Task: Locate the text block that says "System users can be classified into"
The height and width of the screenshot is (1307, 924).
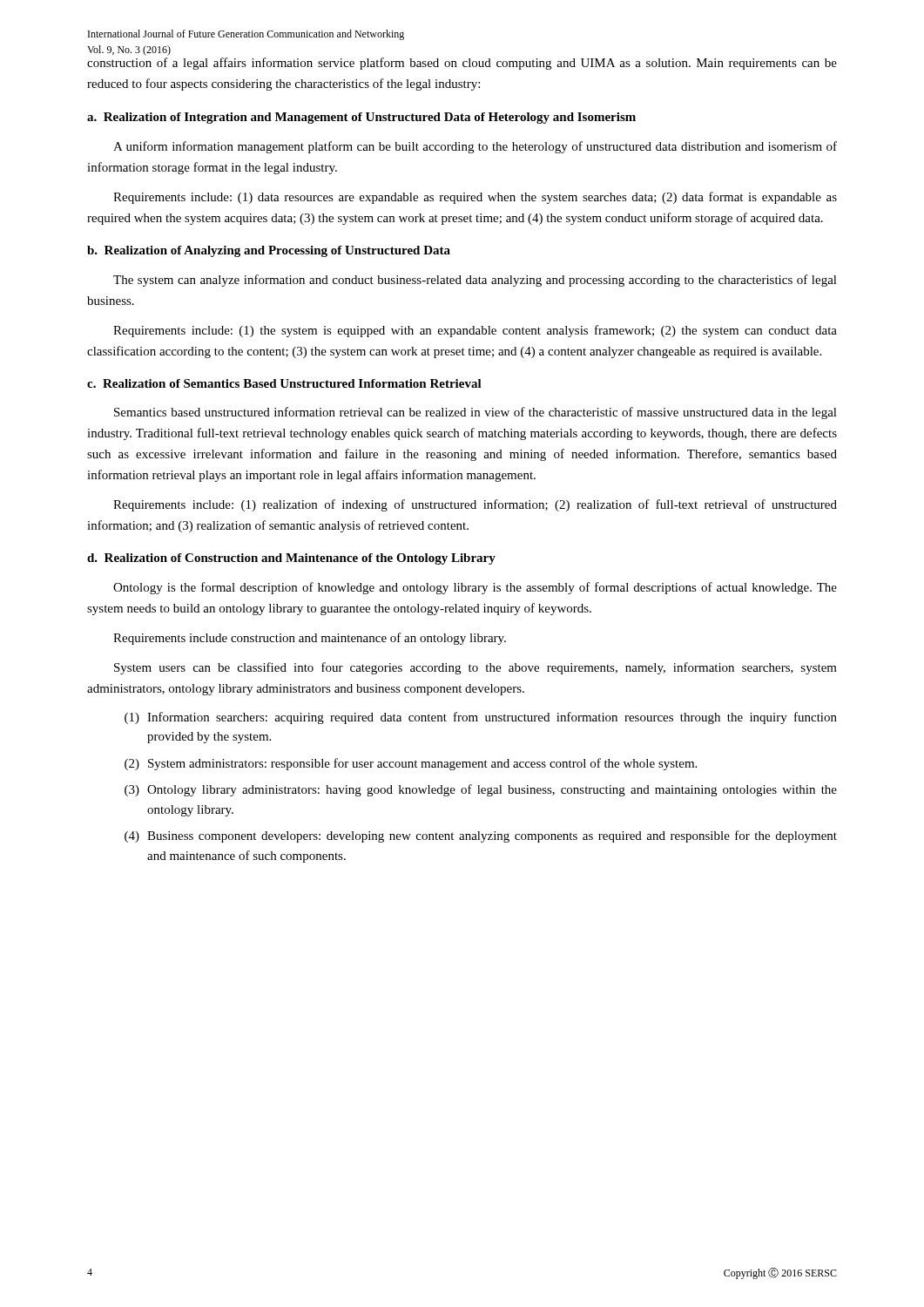Action: [462, 677]
